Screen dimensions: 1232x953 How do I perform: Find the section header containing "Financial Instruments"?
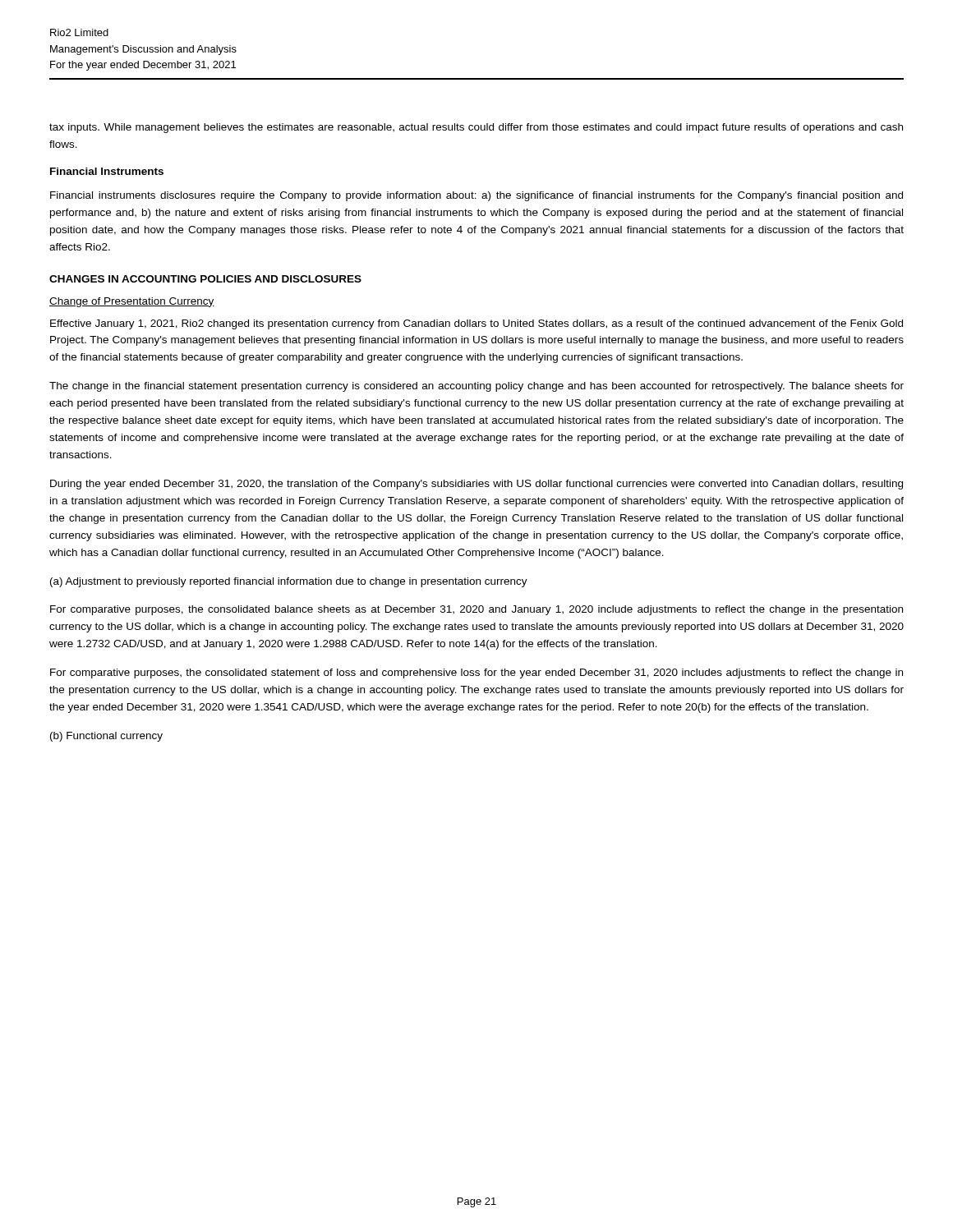tap(107, 171)
